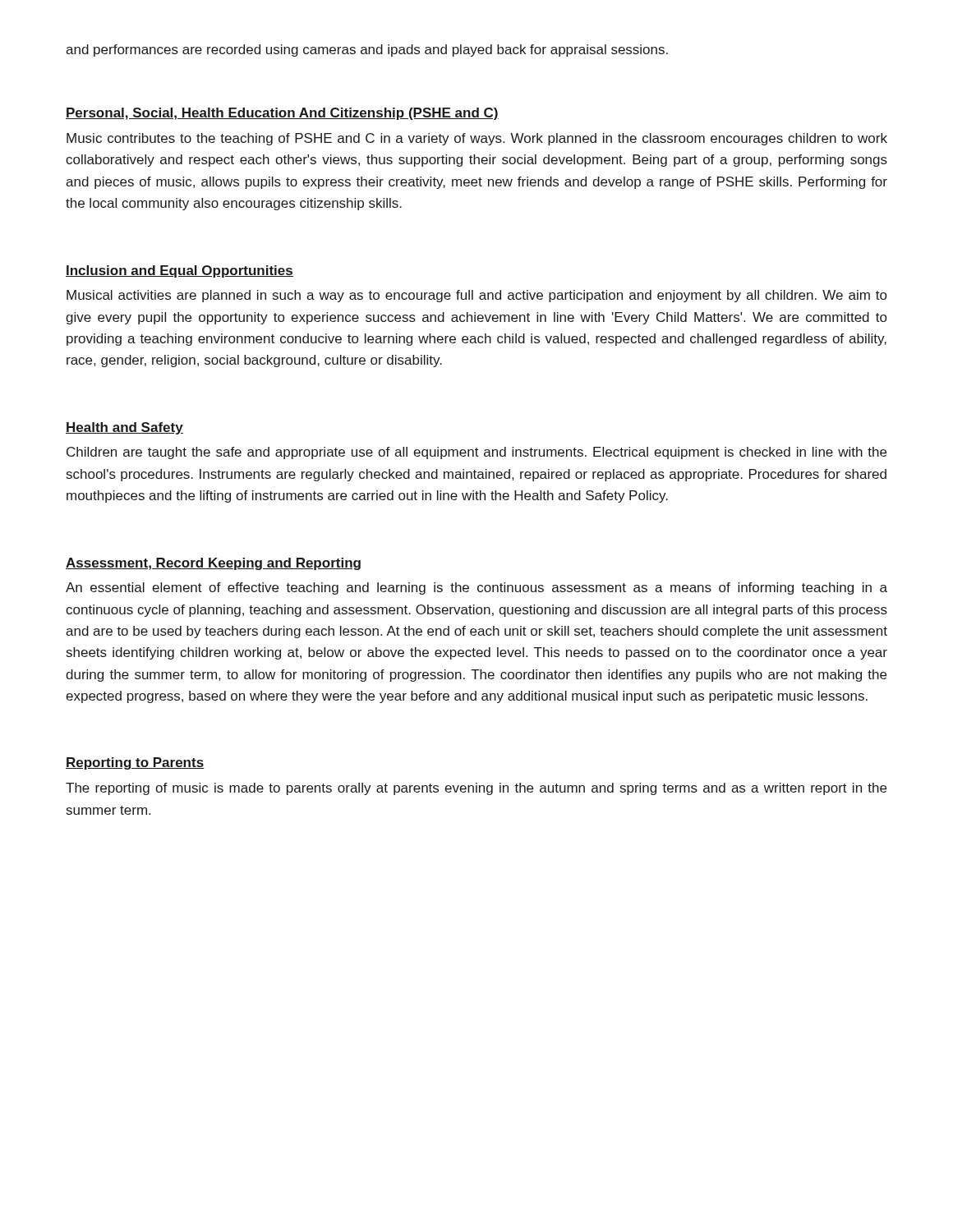
Task: Locate the text "Reporting to Parents"
Action: tap(135, 763)
